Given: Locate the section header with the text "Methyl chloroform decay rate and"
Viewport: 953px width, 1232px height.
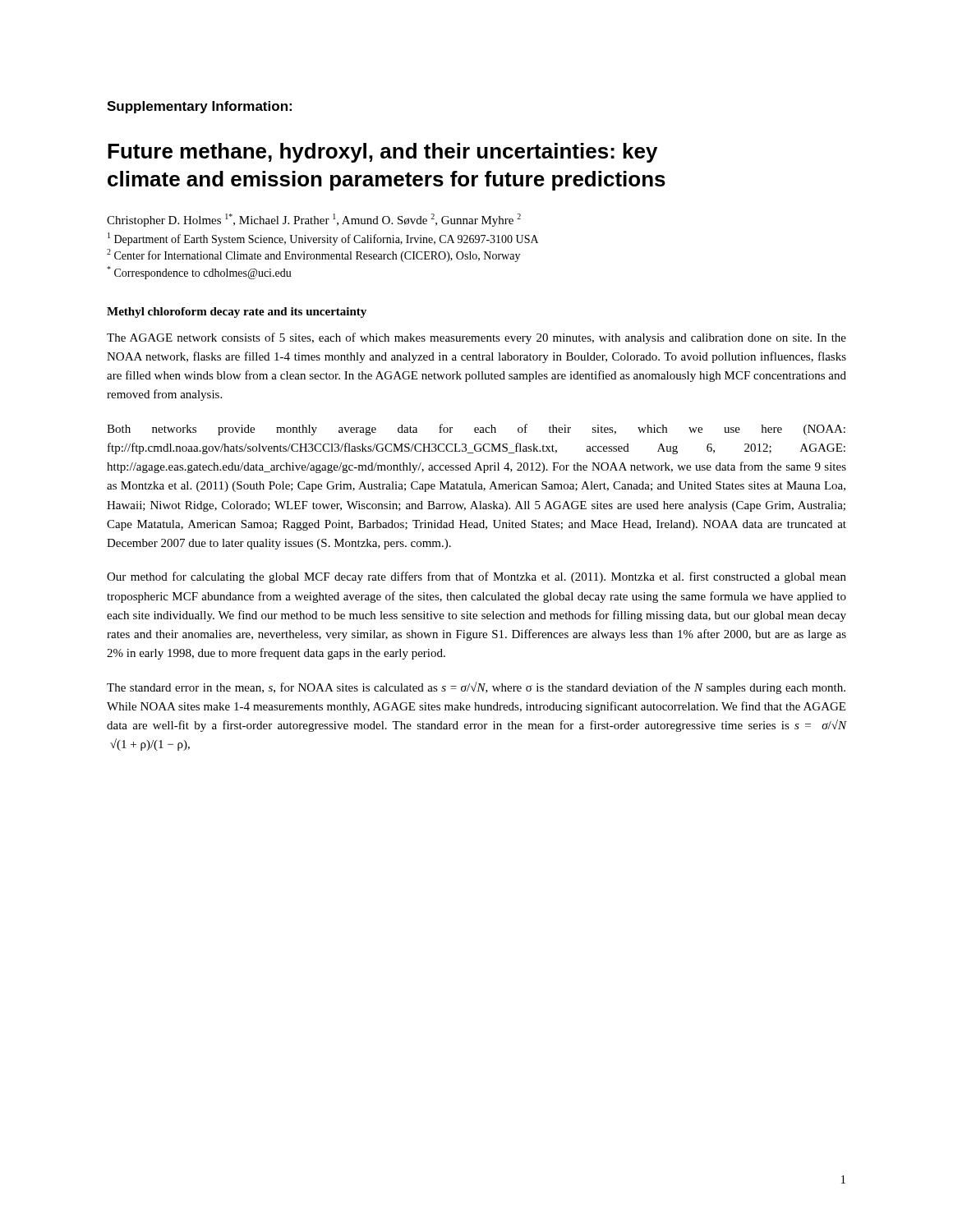Looking at the screenshot, I should [237, 311].
